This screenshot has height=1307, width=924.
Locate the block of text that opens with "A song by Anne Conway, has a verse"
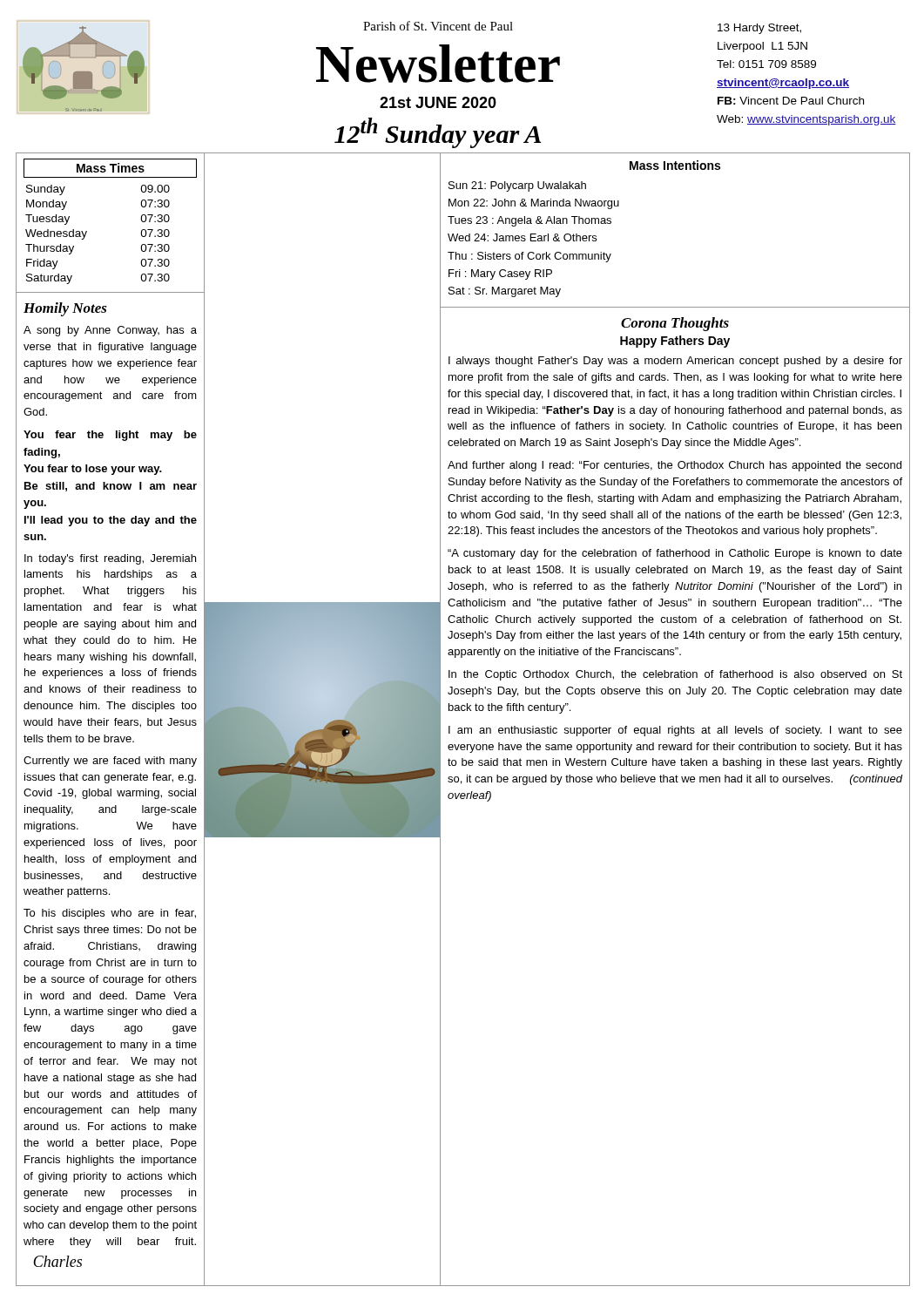(110, 798)
